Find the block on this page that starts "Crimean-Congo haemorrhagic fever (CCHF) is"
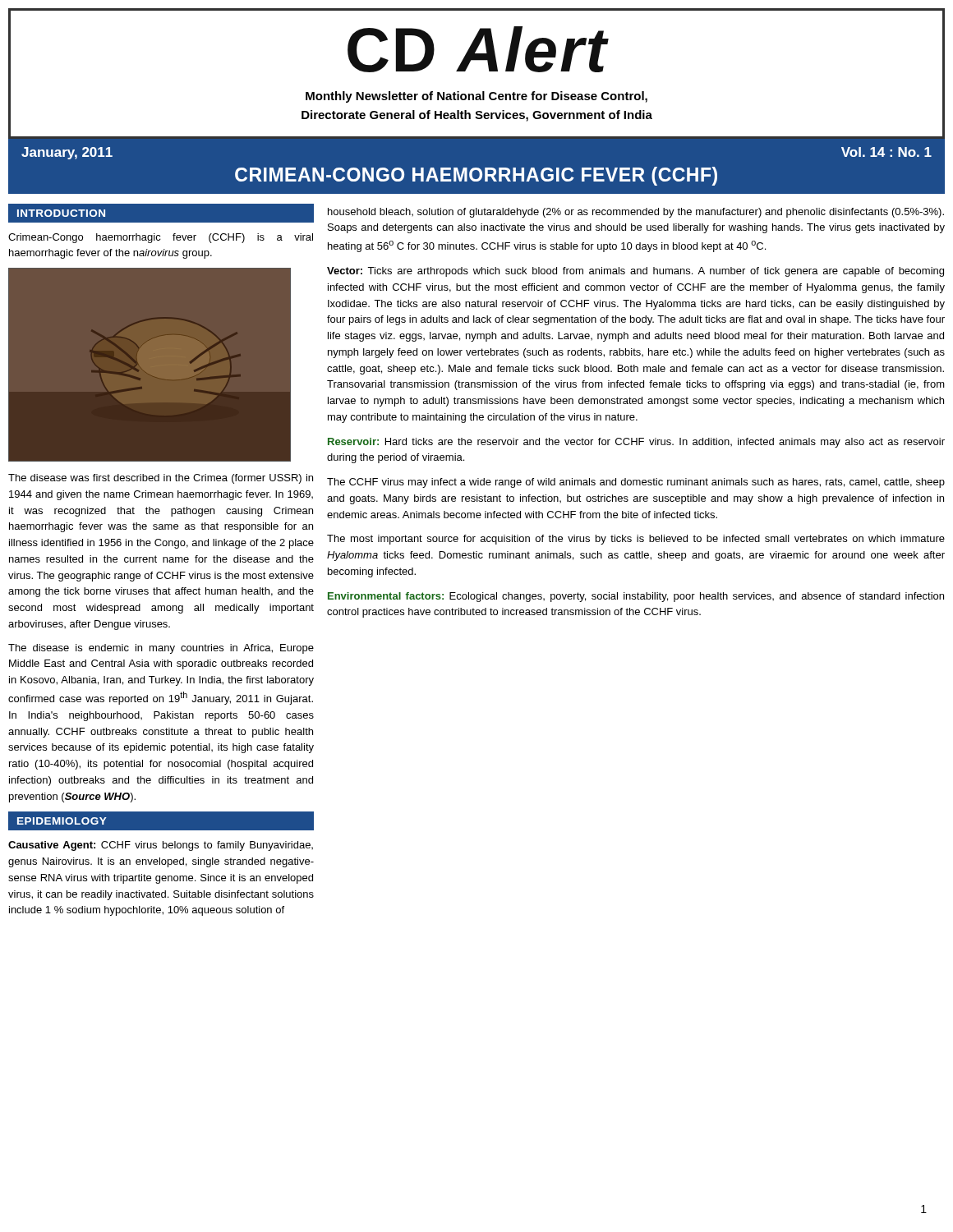 pyautogui.click(x=161, y=245)
